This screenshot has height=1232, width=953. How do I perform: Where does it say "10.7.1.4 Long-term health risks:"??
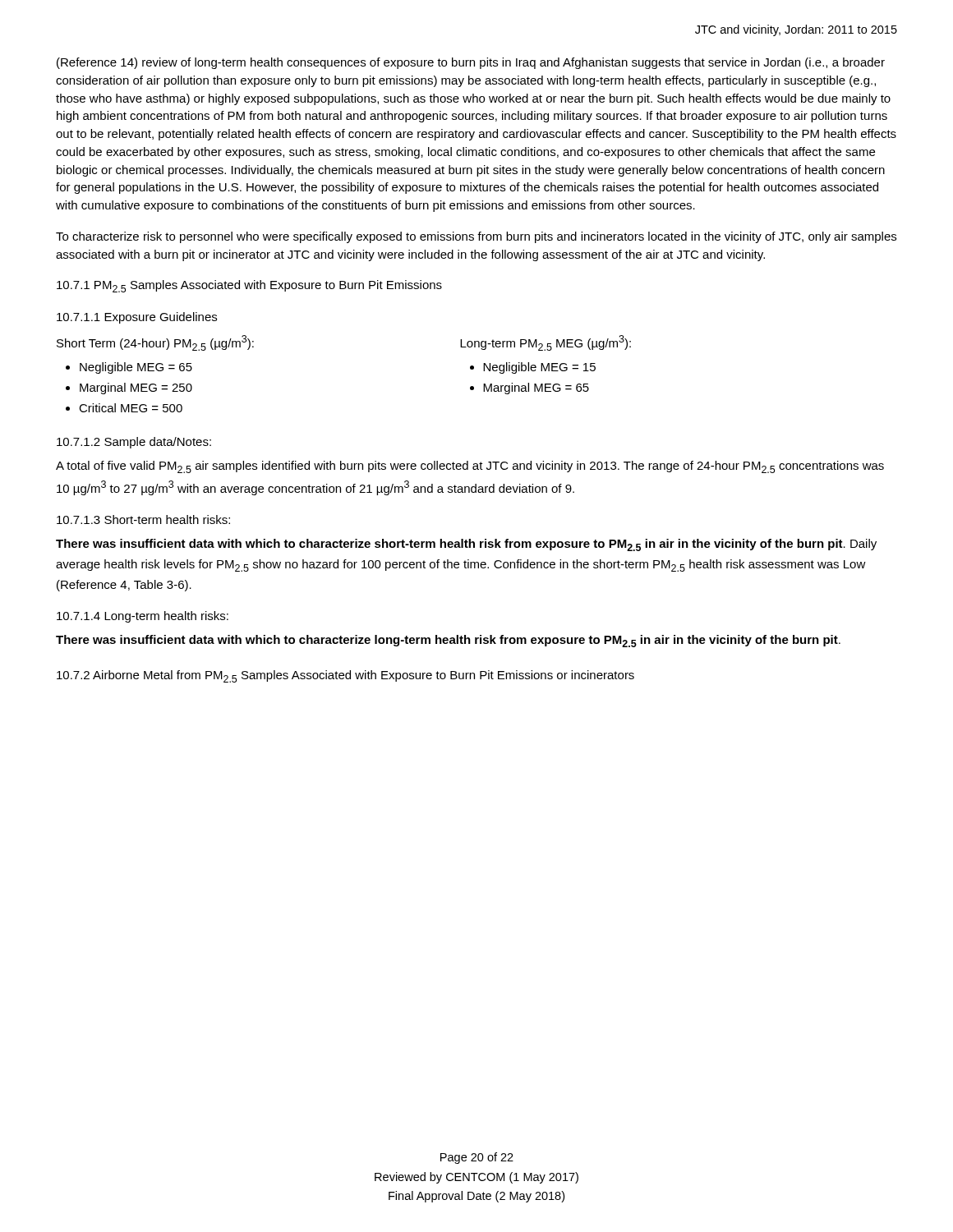point(143,615)
